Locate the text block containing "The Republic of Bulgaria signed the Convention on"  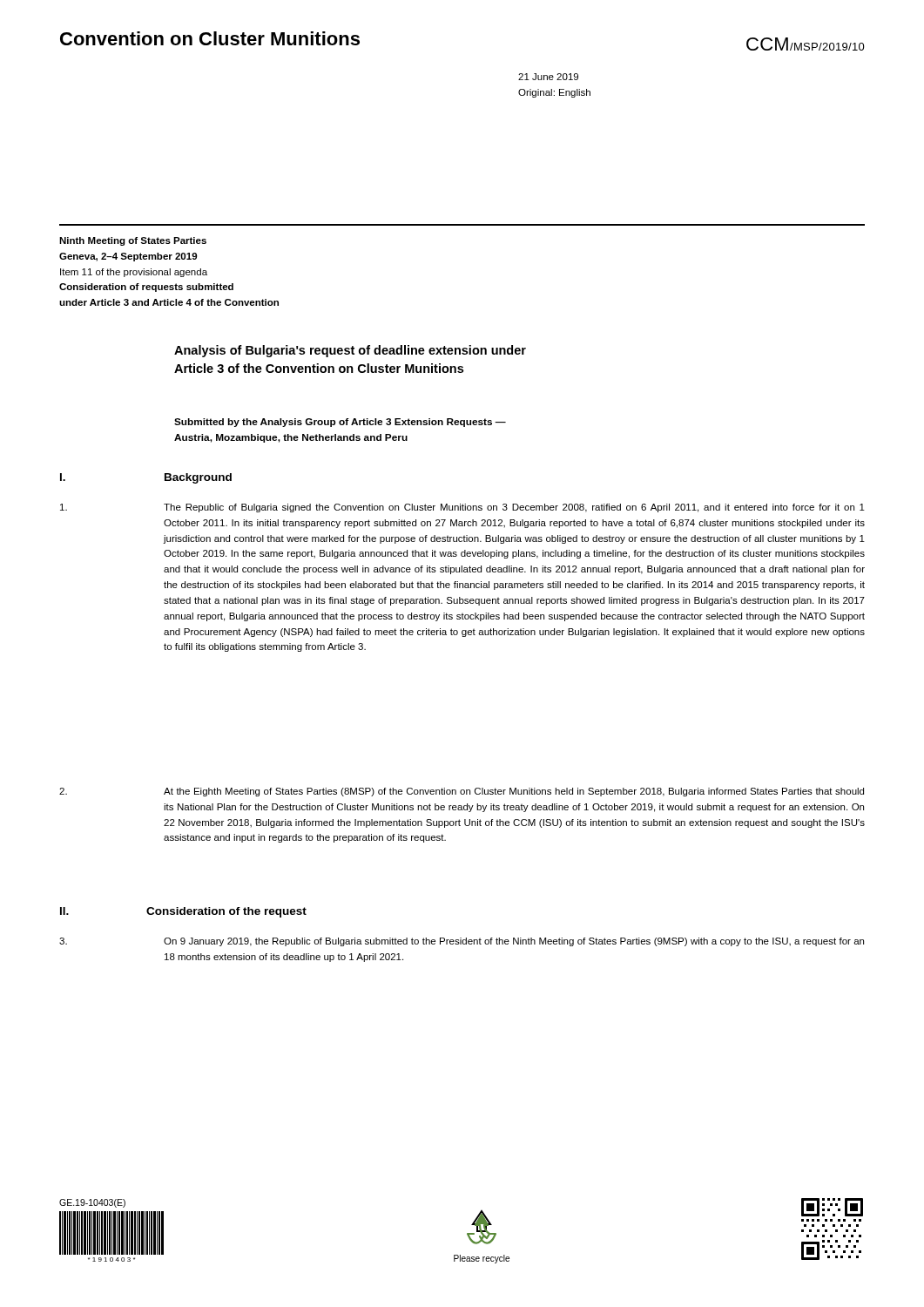(462, 578)
